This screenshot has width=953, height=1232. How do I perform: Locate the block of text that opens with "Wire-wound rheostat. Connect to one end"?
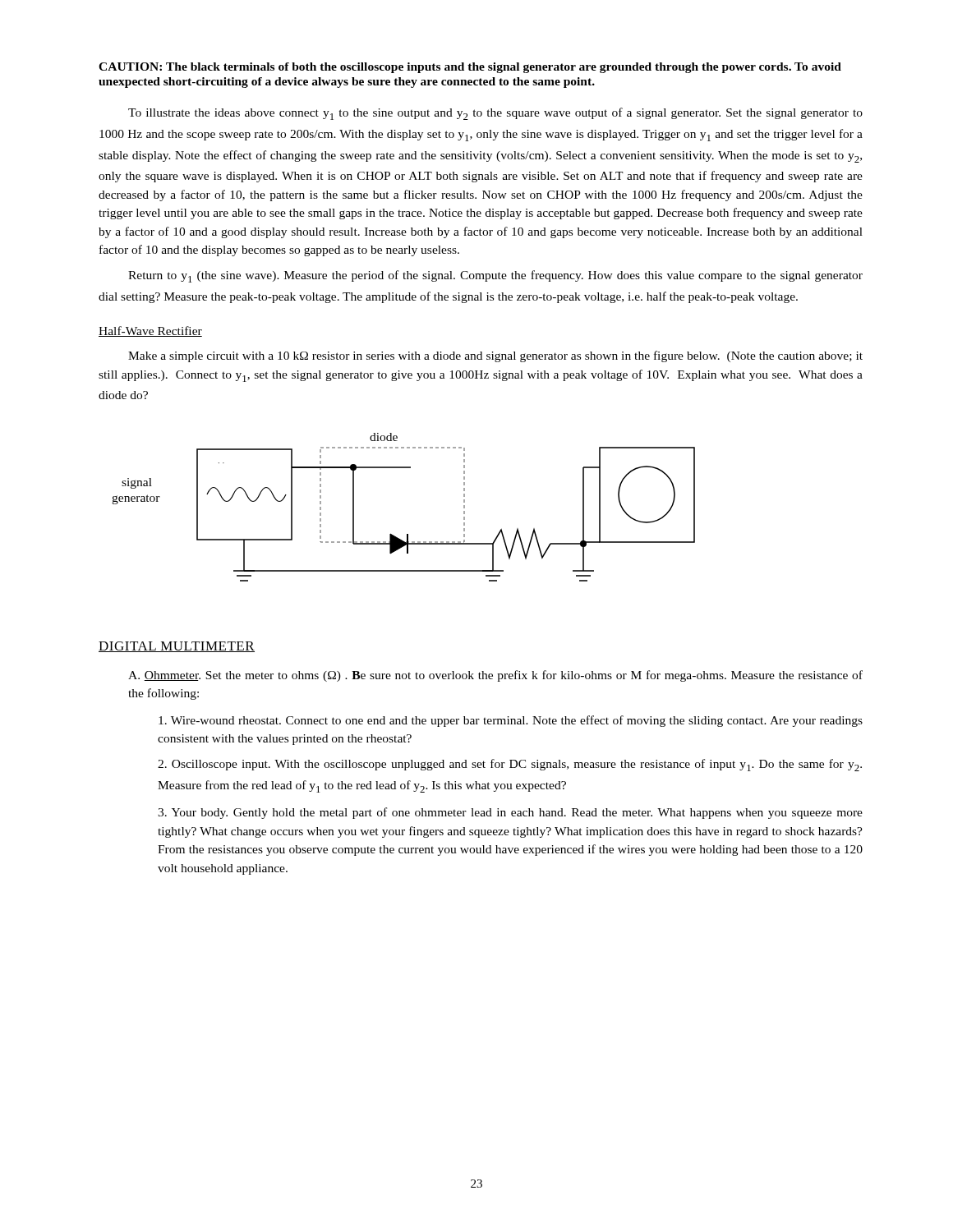(x=510, y=729)
